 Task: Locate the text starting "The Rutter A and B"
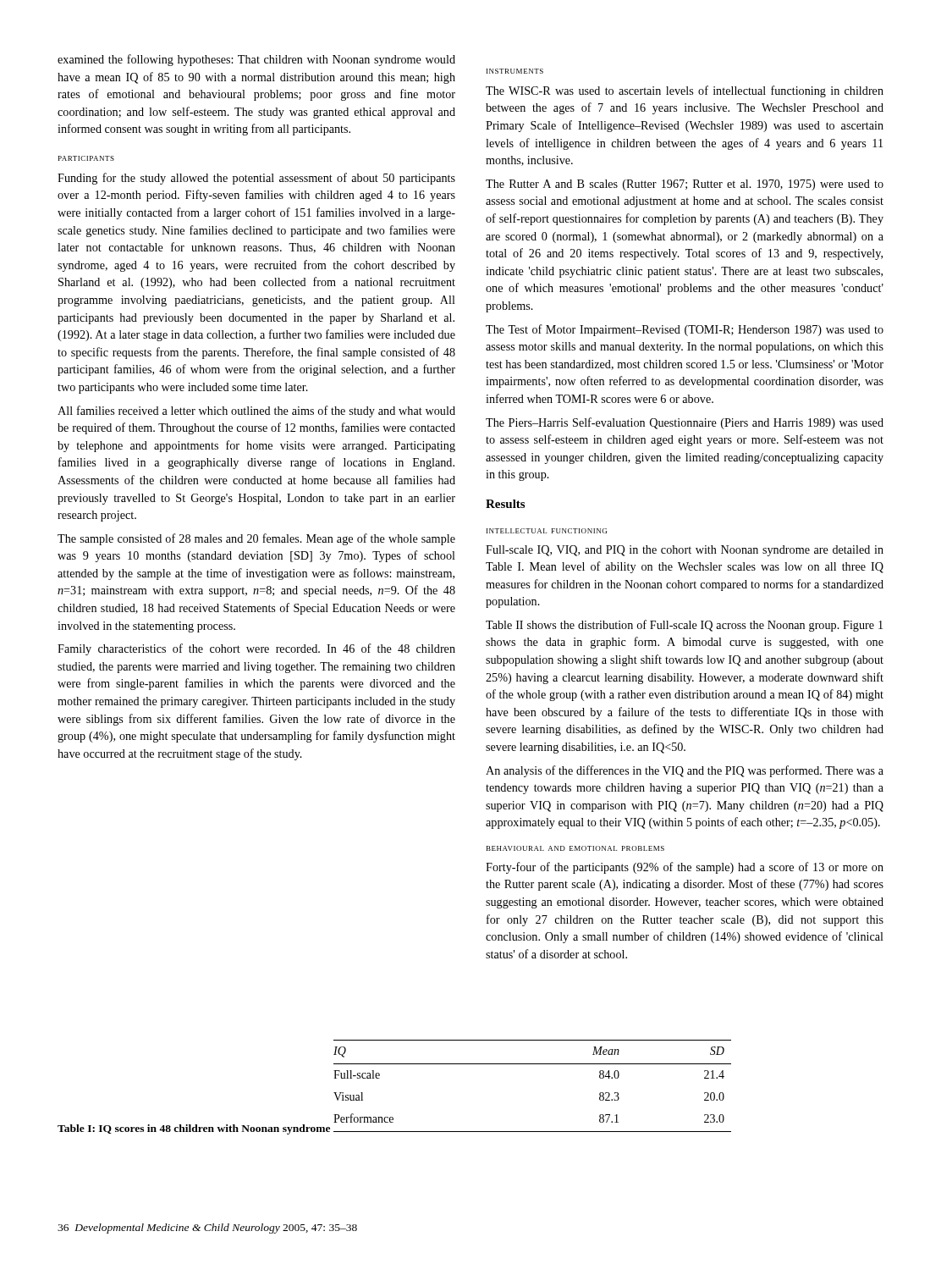[x=685, y=245]
